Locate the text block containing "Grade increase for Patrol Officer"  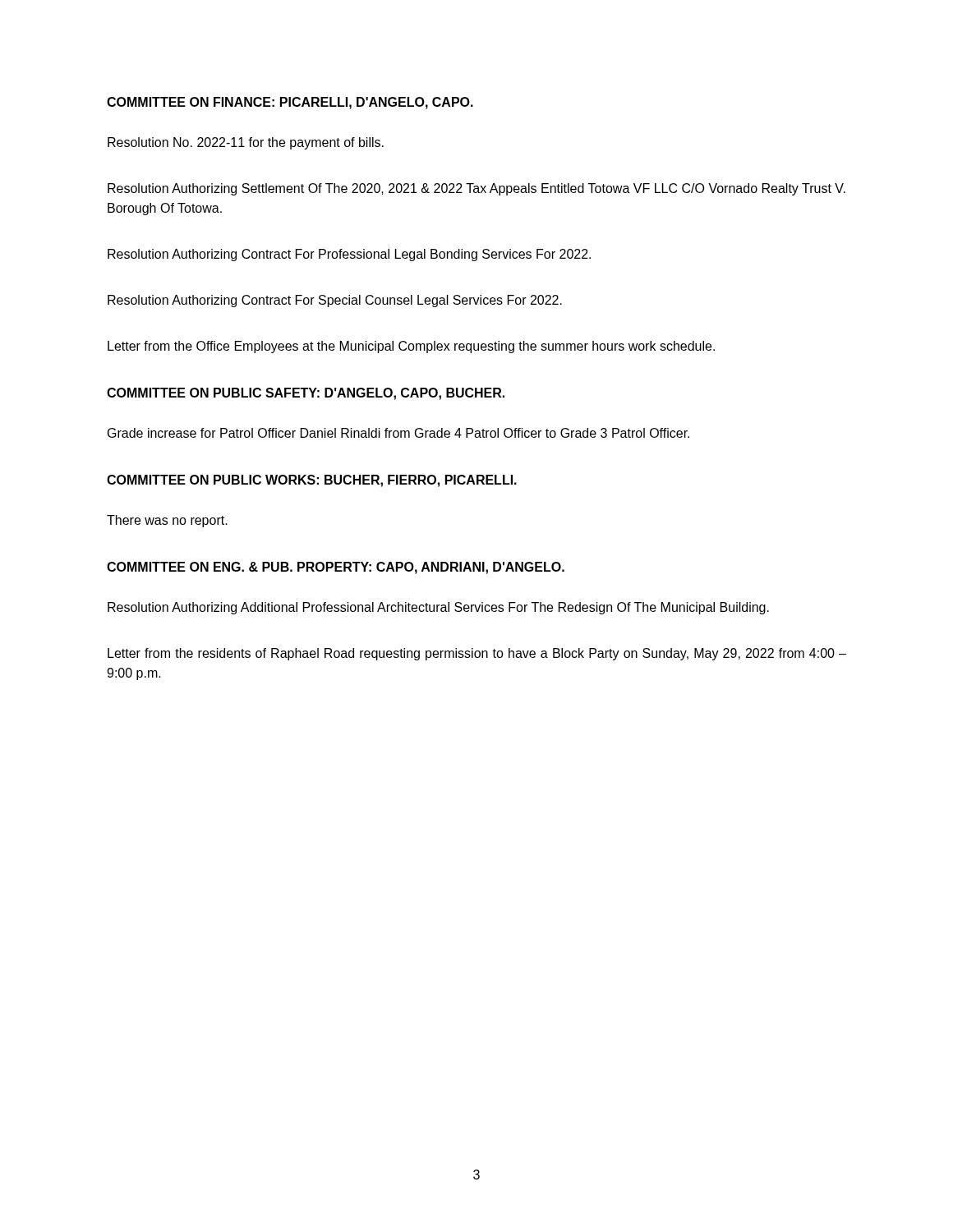pos(399,433)
